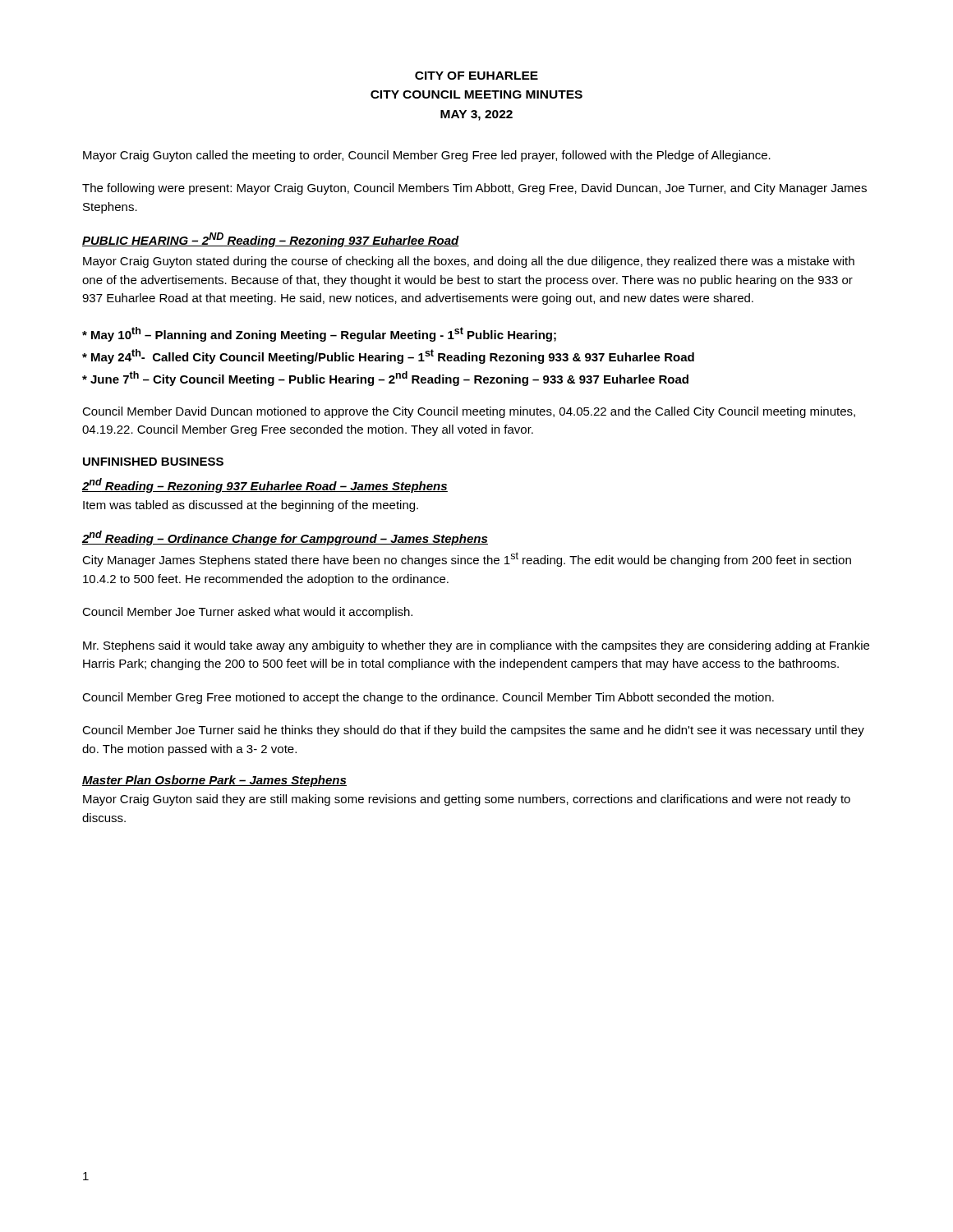Click on the block starting "Mr. Stephens said it would take away any"

[476, 654]
